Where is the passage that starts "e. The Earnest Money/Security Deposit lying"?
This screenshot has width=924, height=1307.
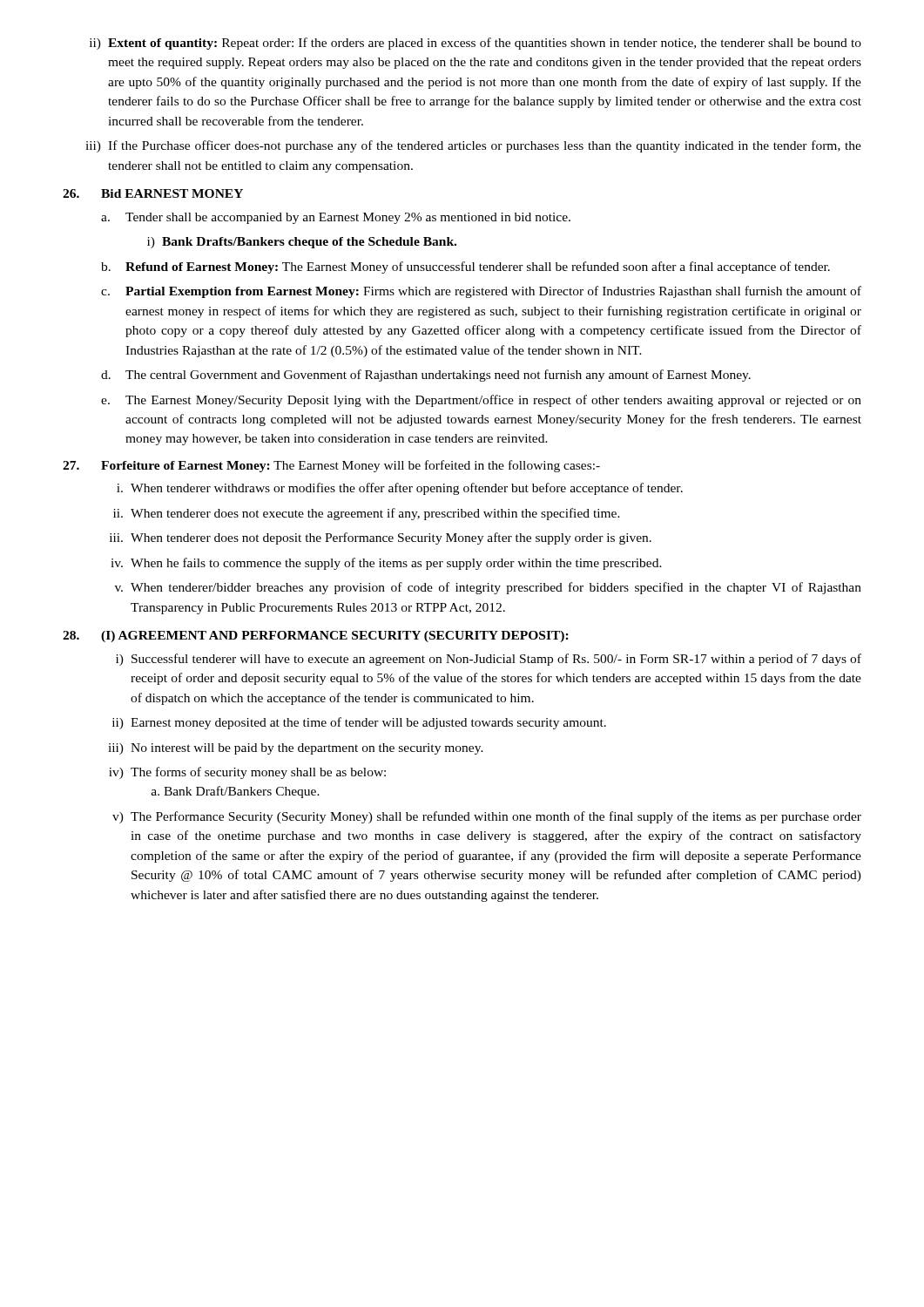[x=481, y=419]
